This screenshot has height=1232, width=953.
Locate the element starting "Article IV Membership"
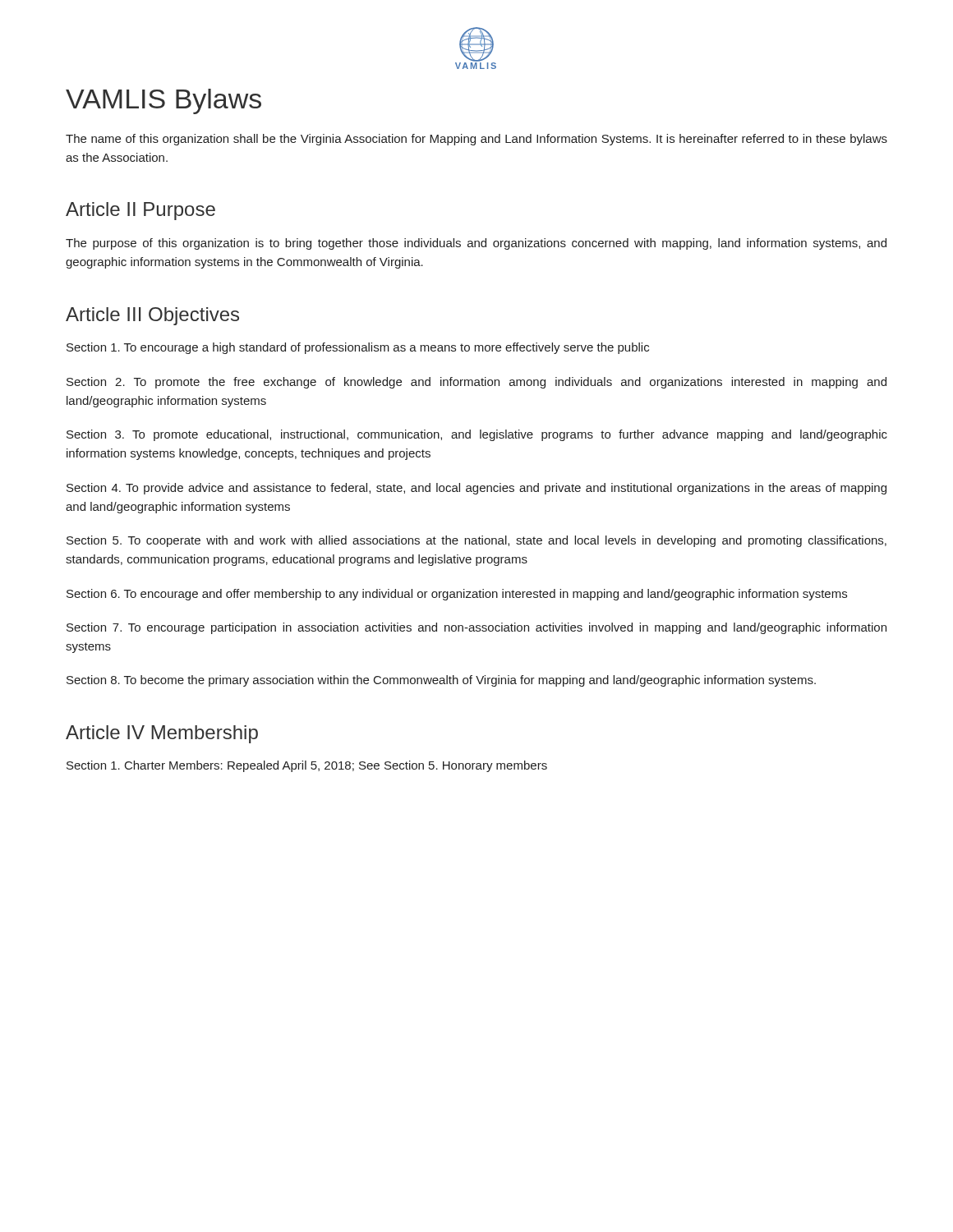(162, 734)
